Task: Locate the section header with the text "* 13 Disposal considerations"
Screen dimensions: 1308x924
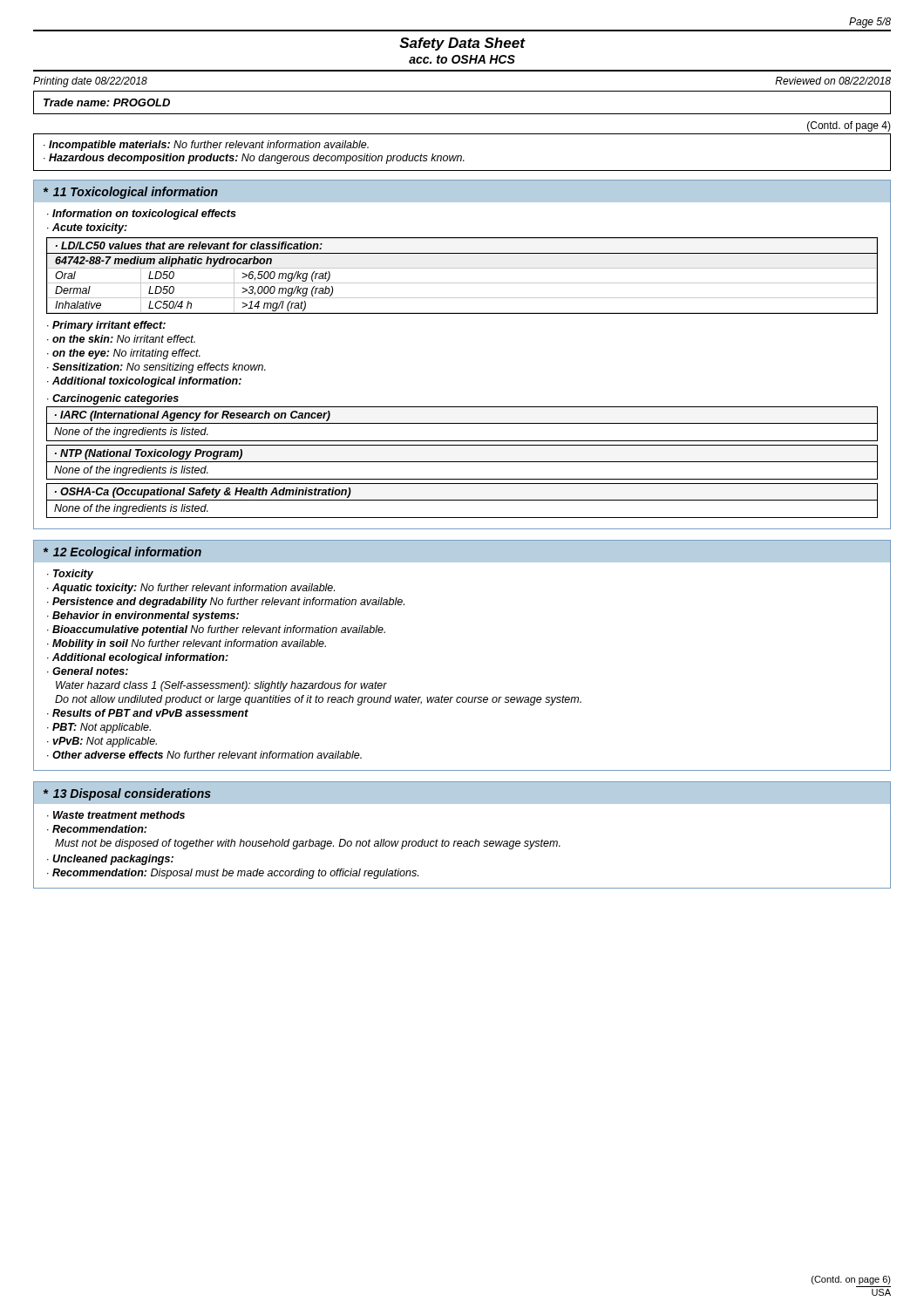Action: (x=127, y=793)
